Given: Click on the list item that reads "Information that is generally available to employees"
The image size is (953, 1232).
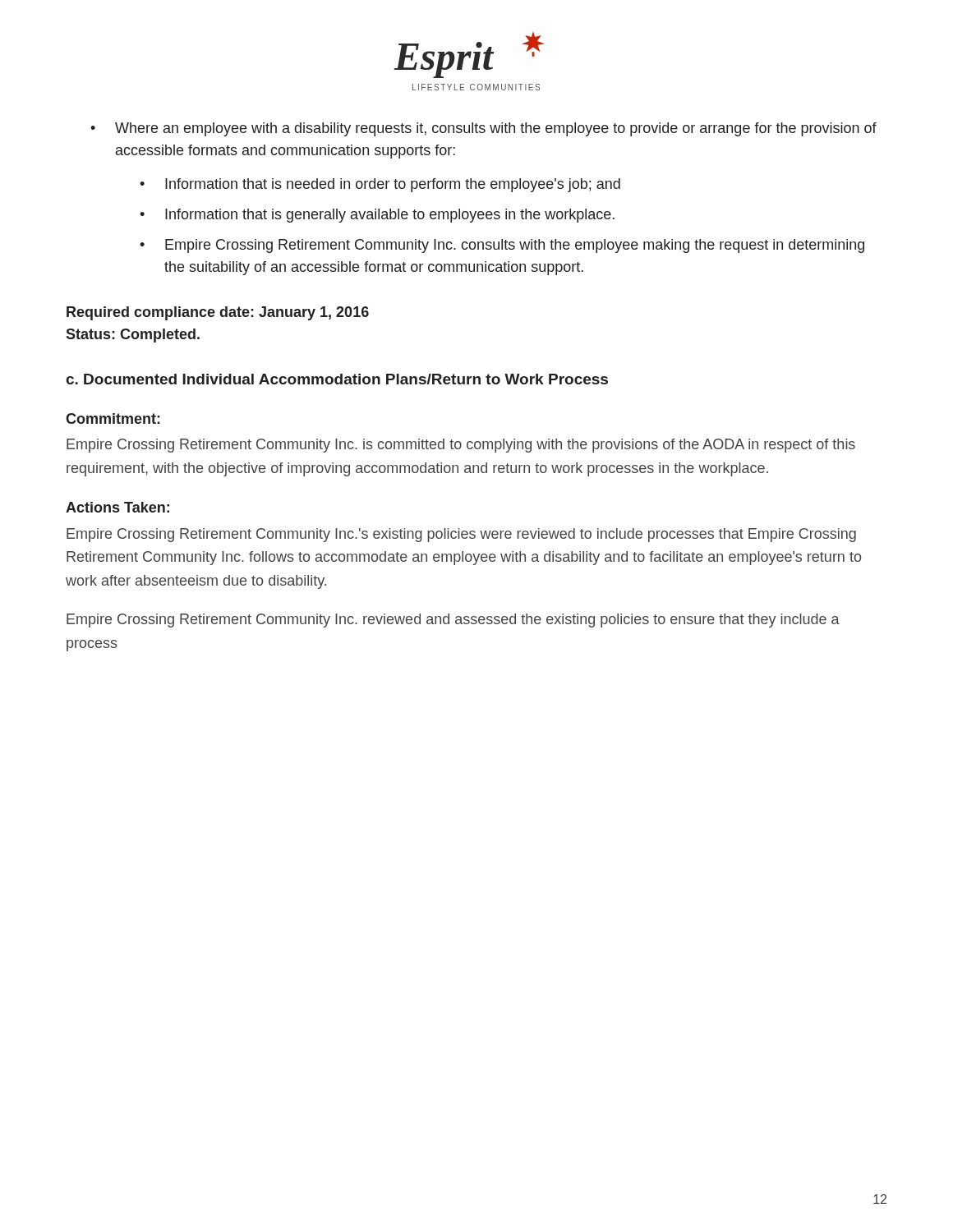Looking at the screenshot, I should click(x=390, y=214).
